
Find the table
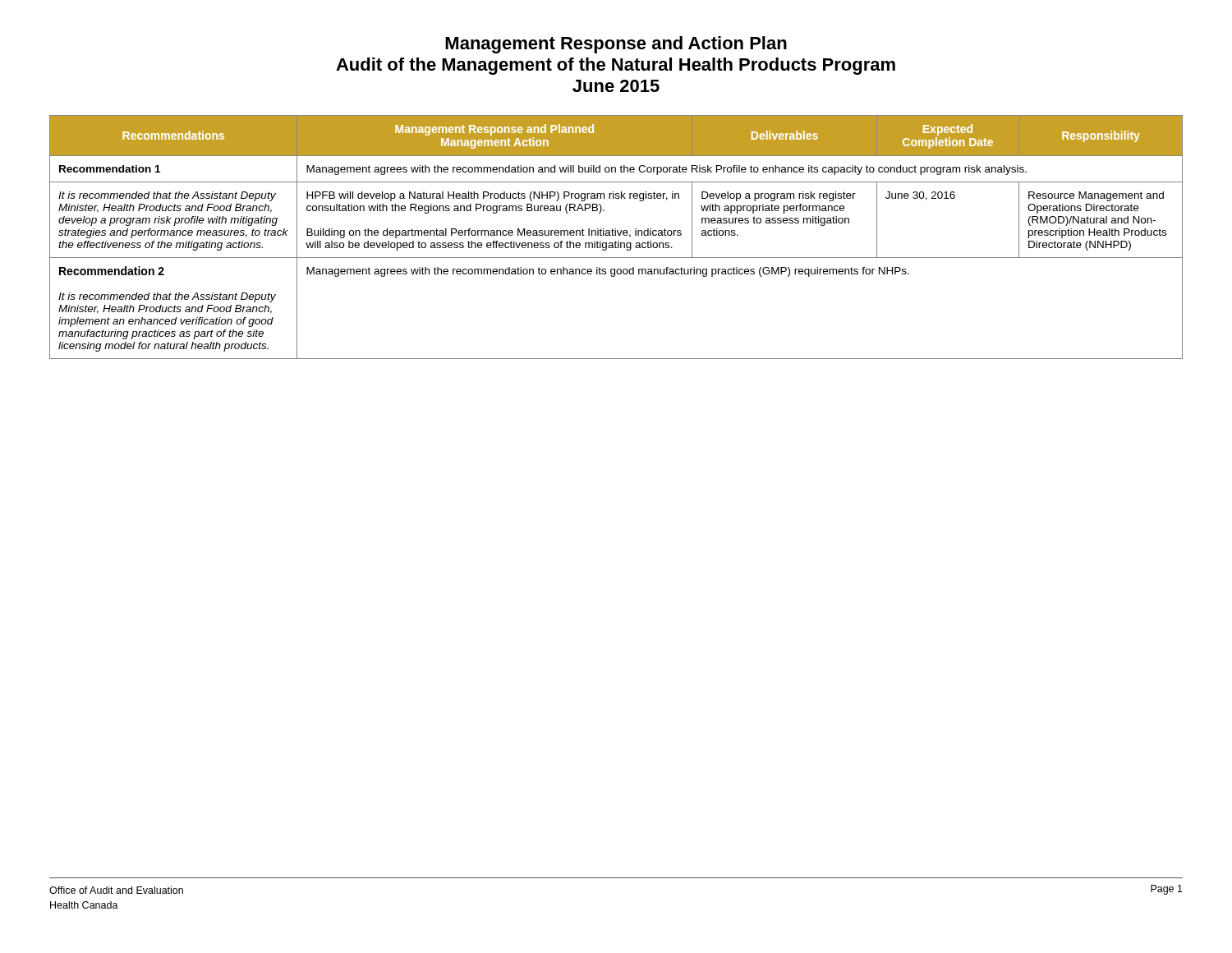[x=616, y=237]
